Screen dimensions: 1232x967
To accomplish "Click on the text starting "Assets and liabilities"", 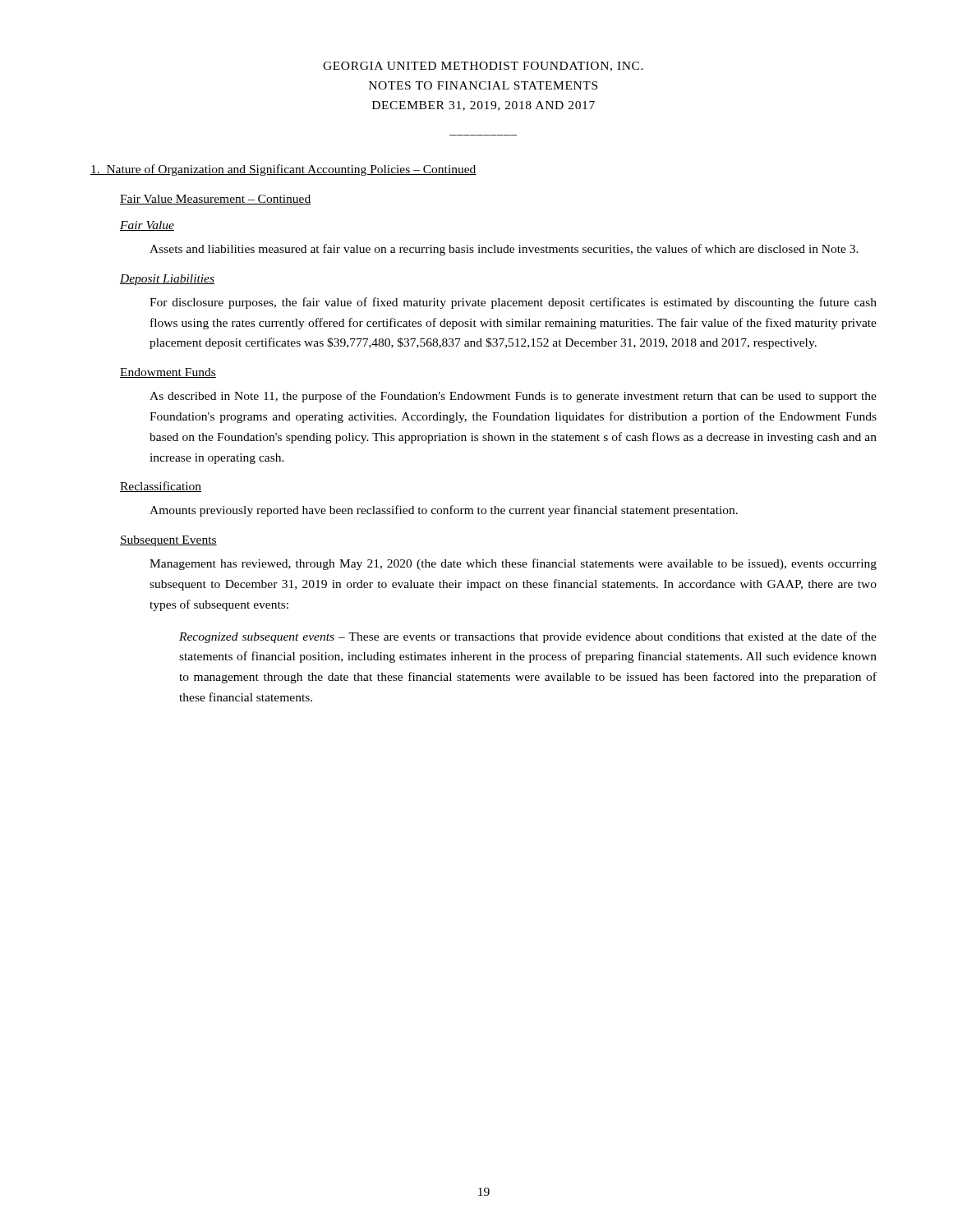I will 504,248.
